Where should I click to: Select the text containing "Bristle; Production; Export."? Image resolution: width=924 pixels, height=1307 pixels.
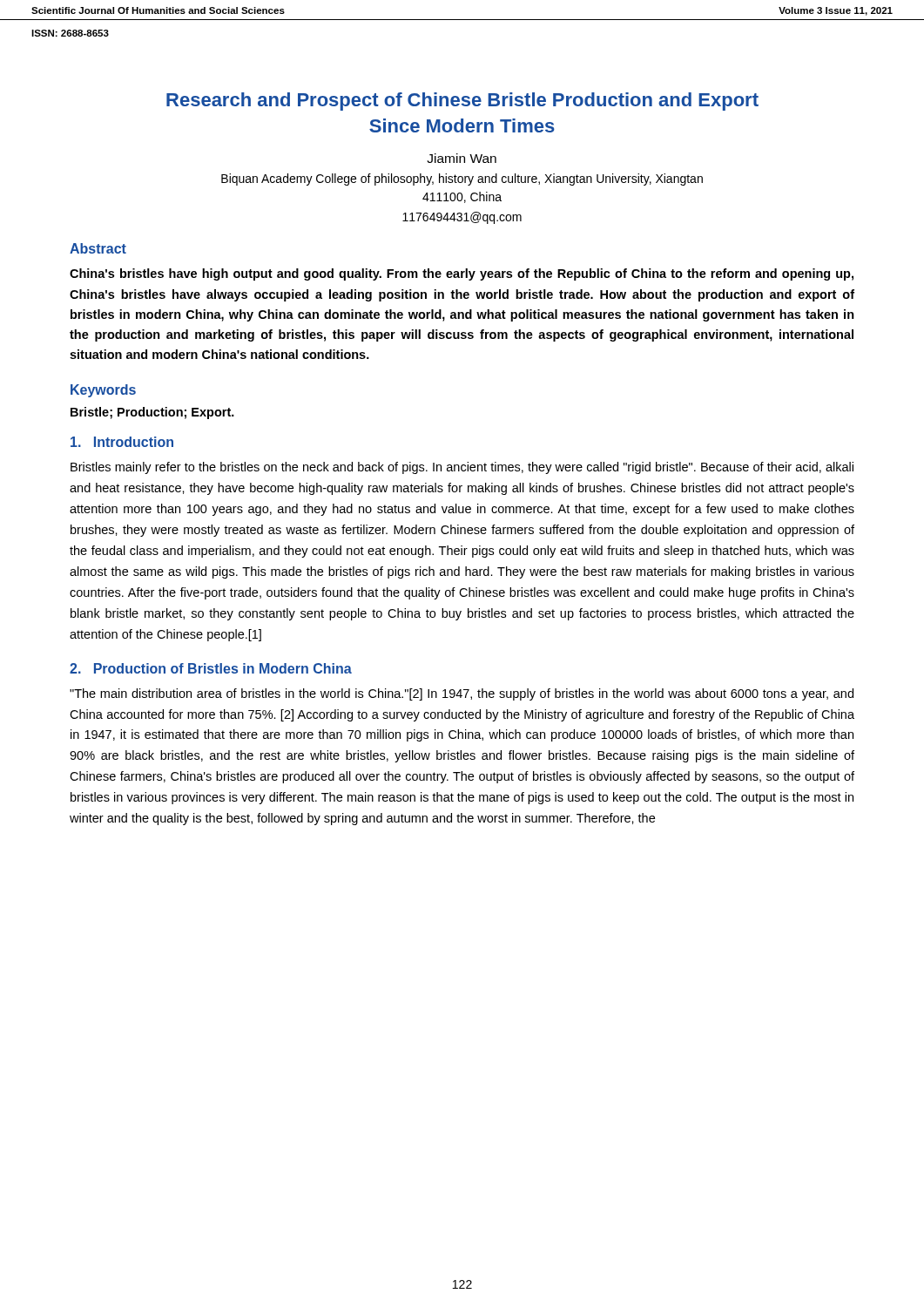[152, 412]
